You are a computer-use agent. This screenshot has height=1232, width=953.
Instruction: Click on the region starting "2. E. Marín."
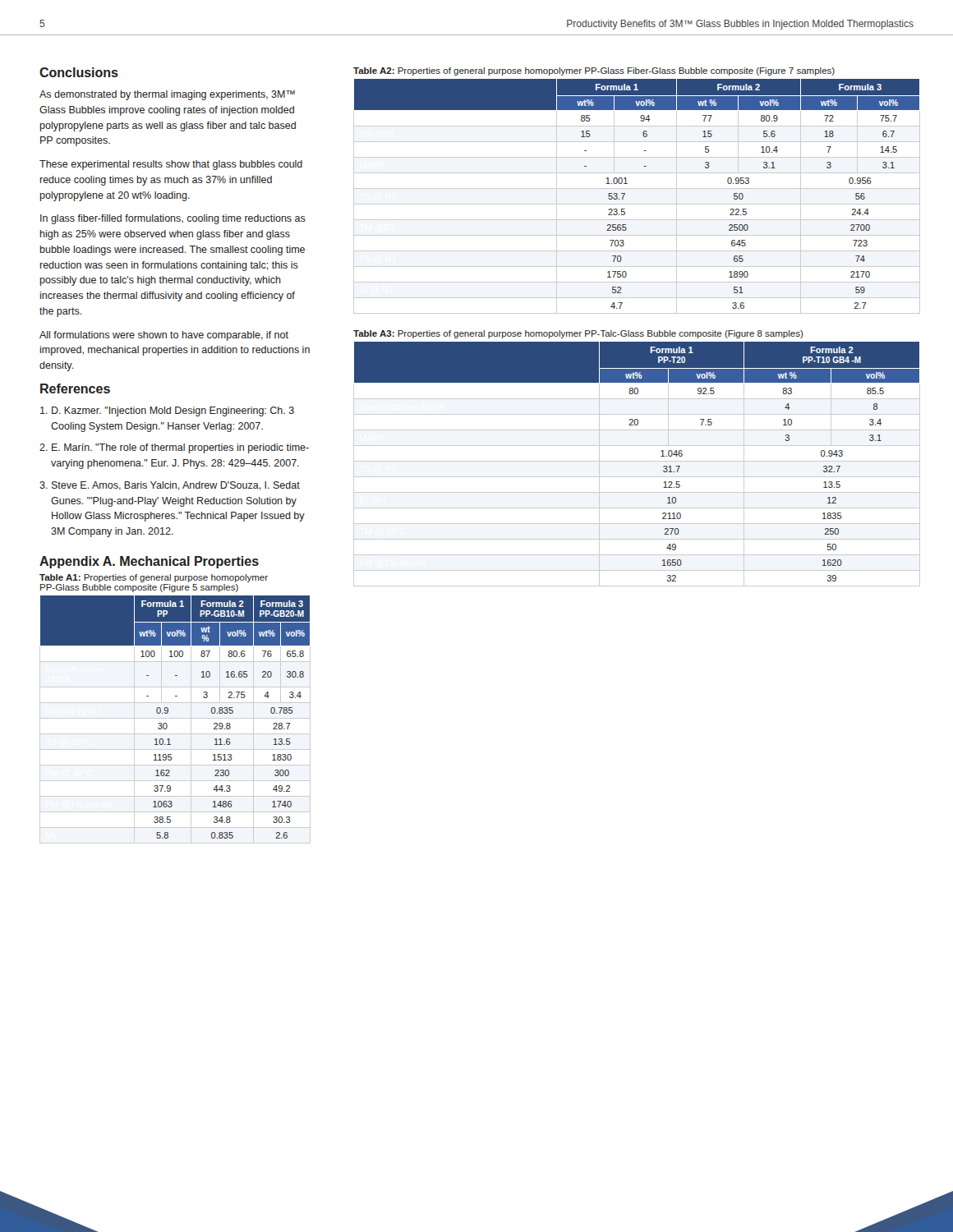[x=174, y=456]
